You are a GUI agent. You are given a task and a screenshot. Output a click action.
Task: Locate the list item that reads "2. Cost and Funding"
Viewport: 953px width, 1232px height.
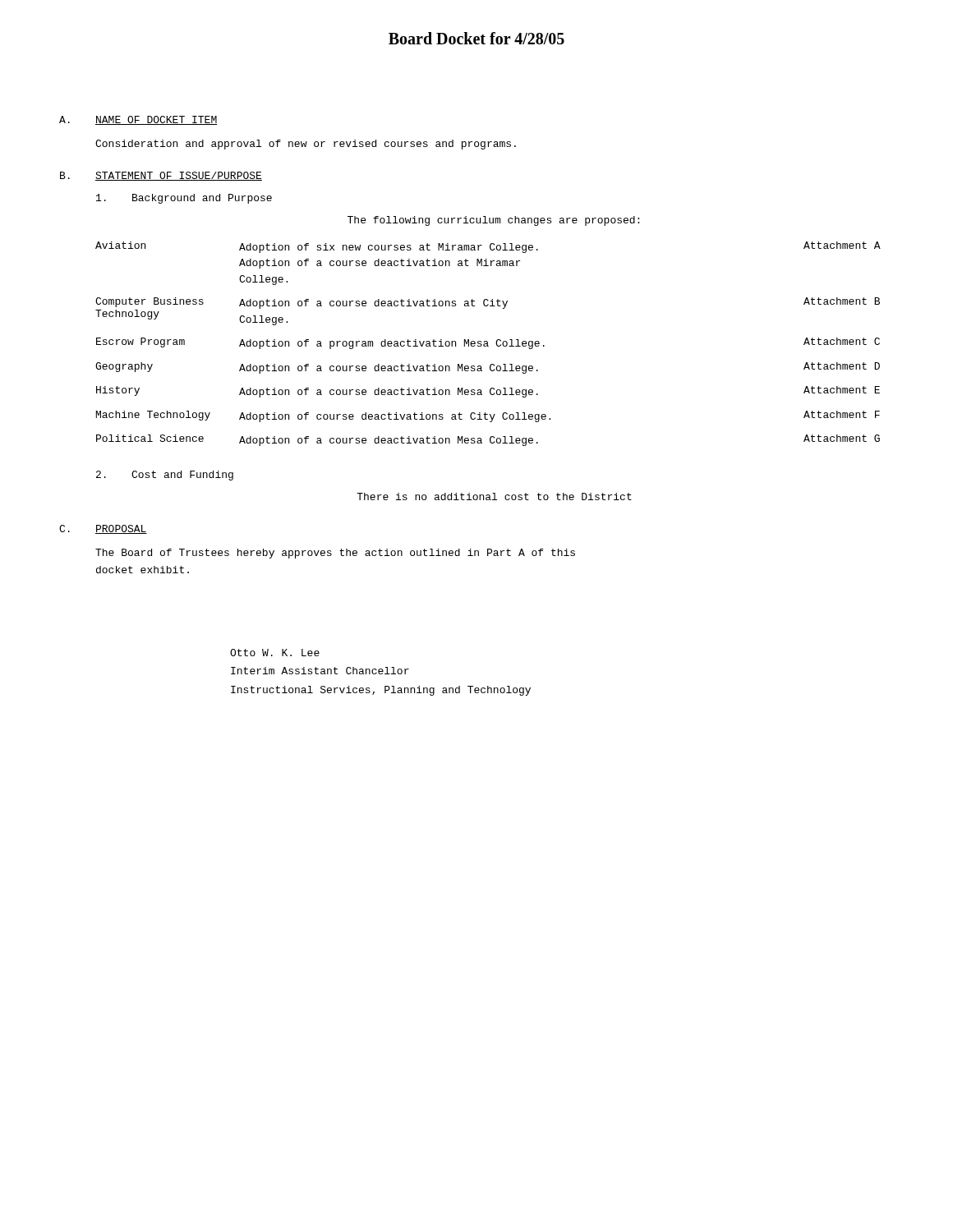pyautogui.click(x=165, y=475)
